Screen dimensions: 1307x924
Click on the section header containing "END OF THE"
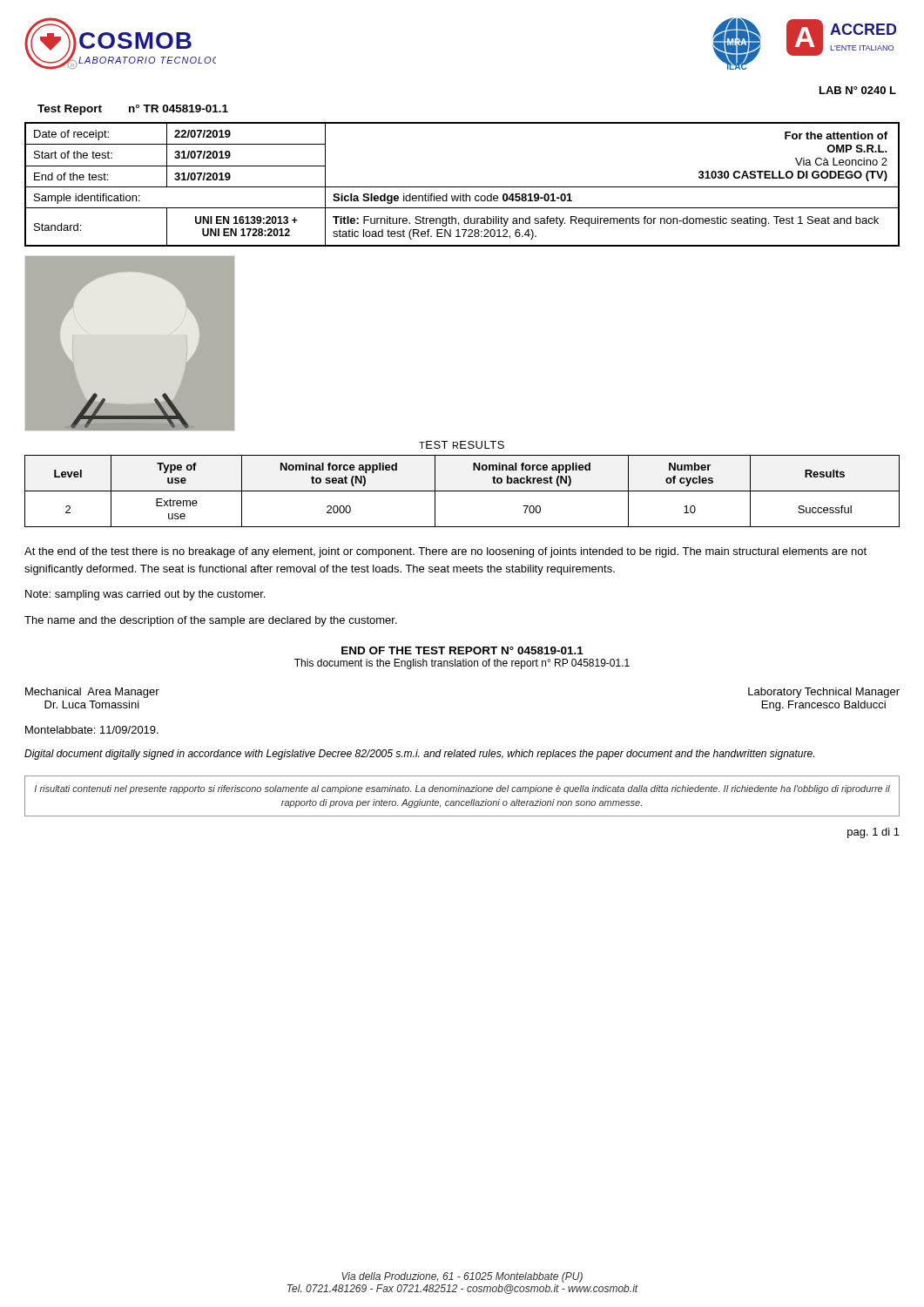(x=462, y=650)
